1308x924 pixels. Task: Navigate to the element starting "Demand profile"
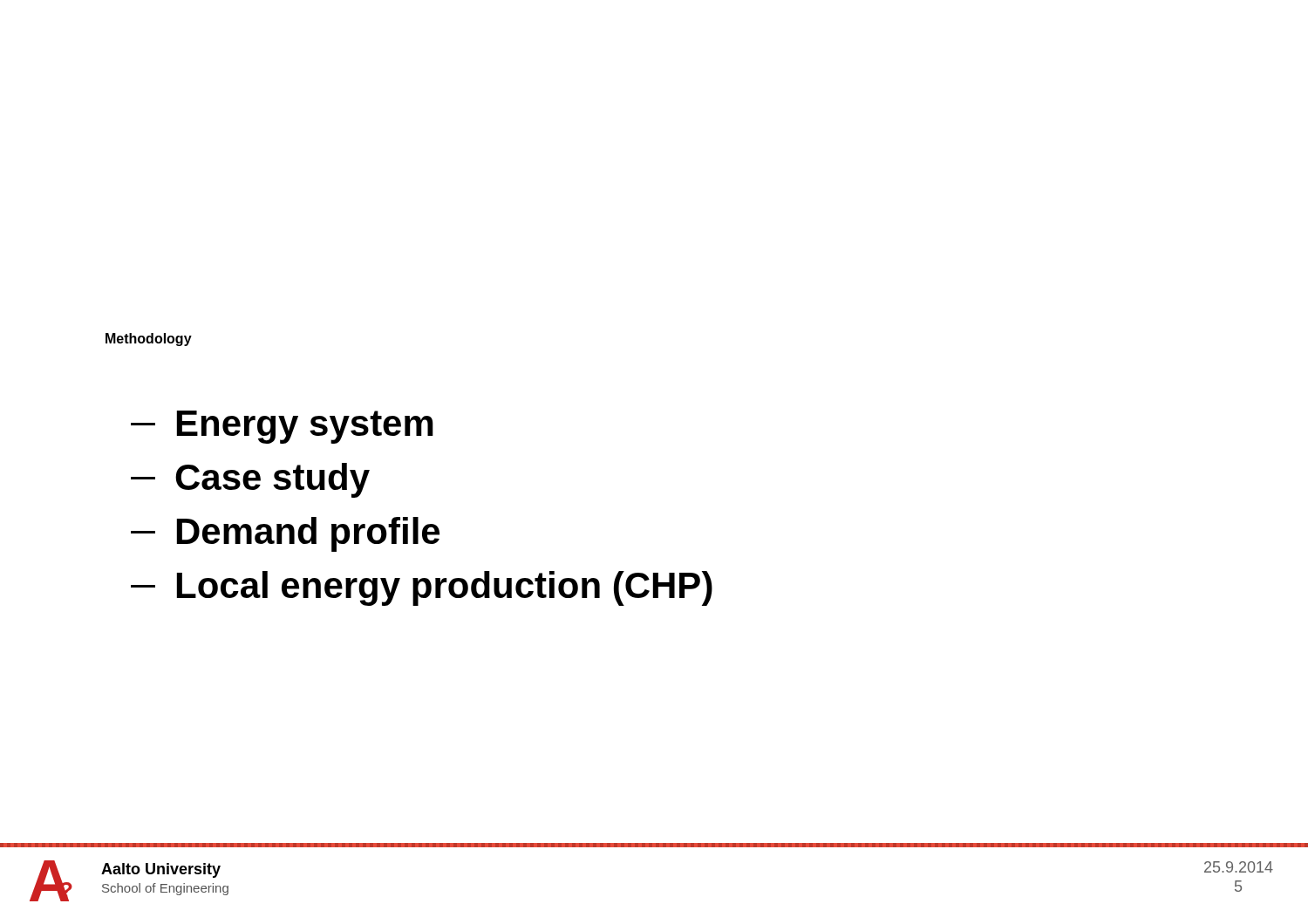click(286, 532)
